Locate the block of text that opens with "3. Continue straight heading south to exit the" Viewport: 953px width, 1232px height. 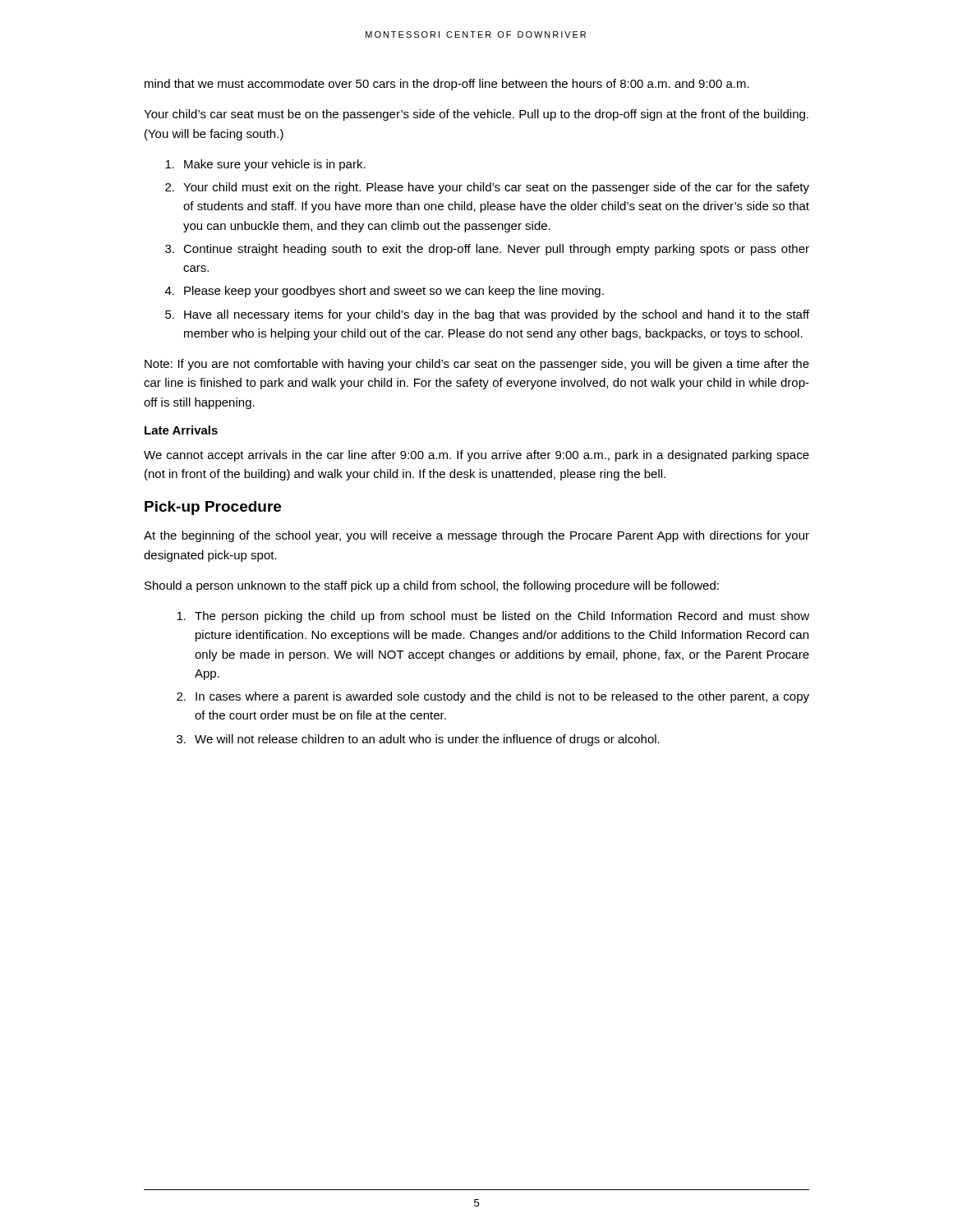[476, 258]
